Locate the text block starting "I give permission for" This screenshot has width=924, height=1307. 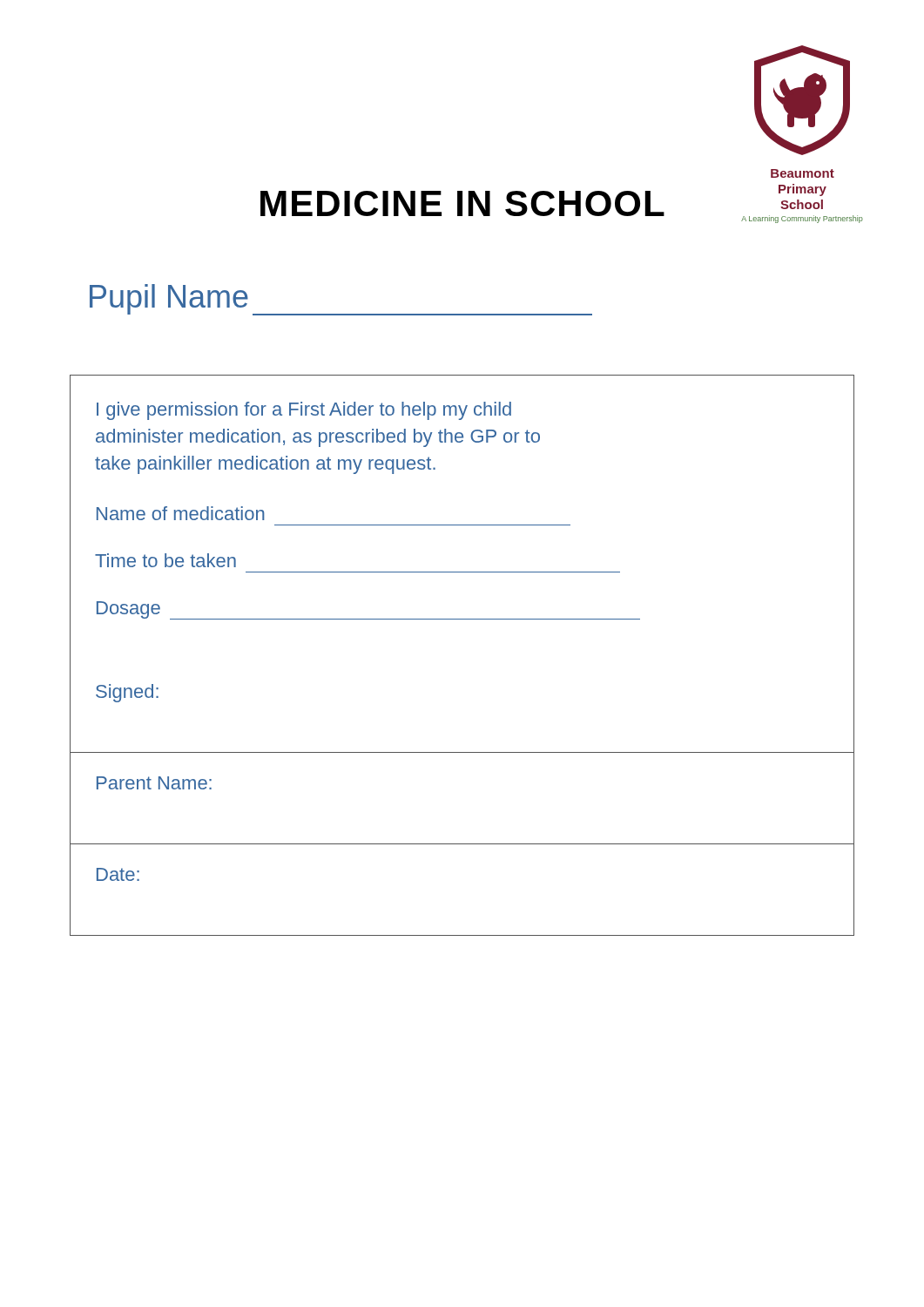point(462,655)
